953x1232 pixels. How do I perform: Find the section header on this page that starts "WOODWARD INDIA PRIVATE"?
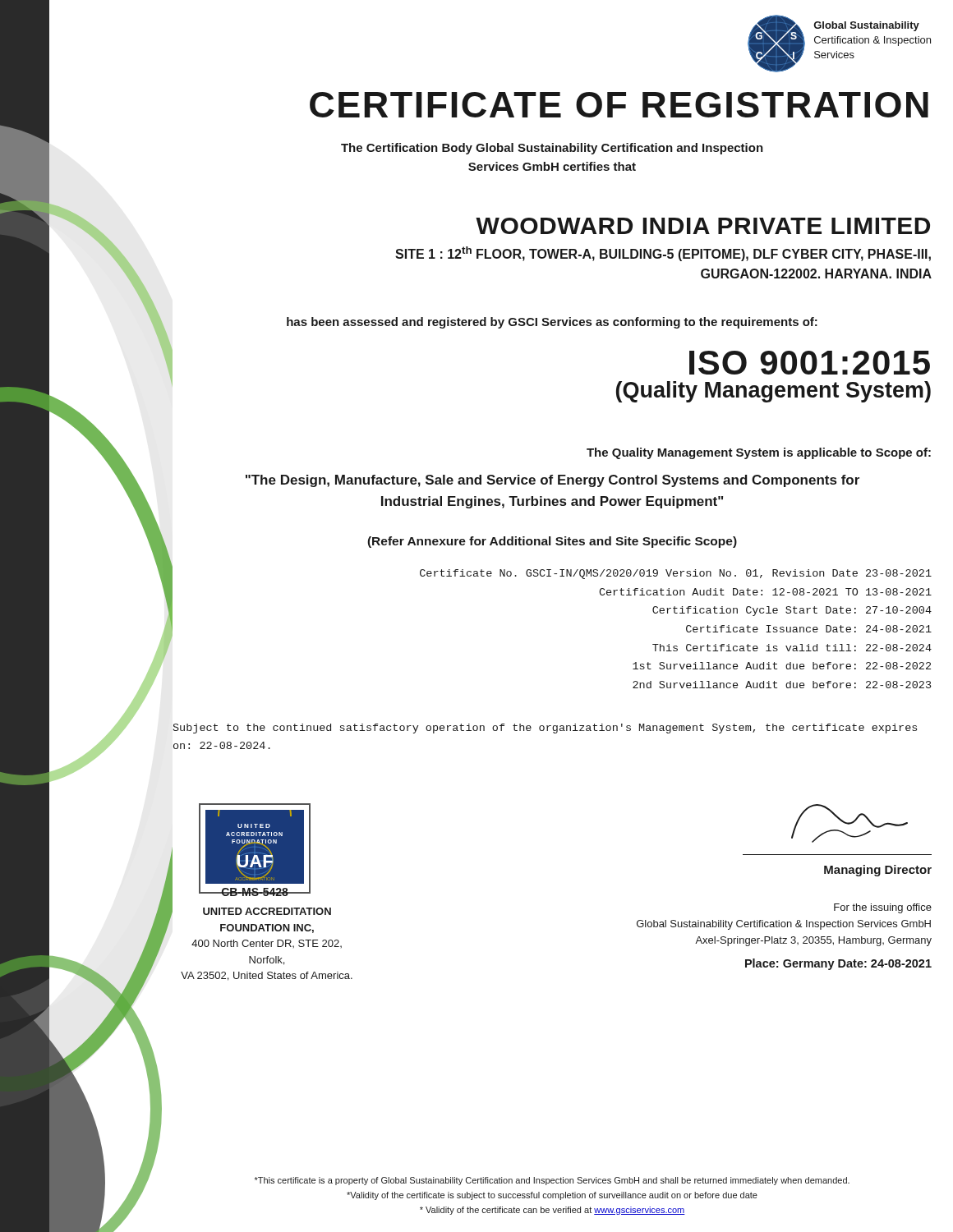[552, 226]
